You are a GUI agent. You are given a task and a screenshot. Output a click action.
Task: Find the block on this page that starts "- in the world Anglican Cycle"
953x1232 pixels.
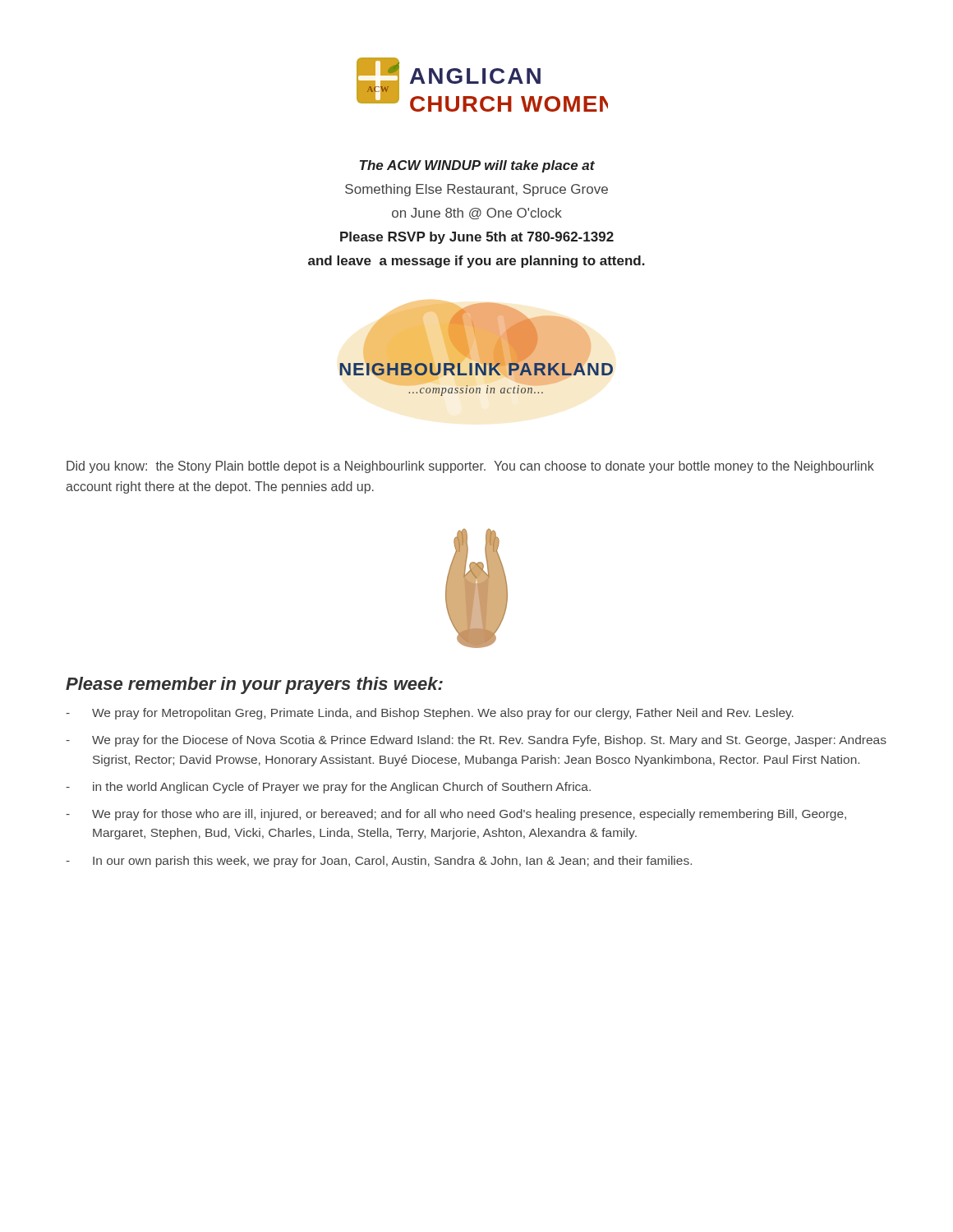pos(476,786)
